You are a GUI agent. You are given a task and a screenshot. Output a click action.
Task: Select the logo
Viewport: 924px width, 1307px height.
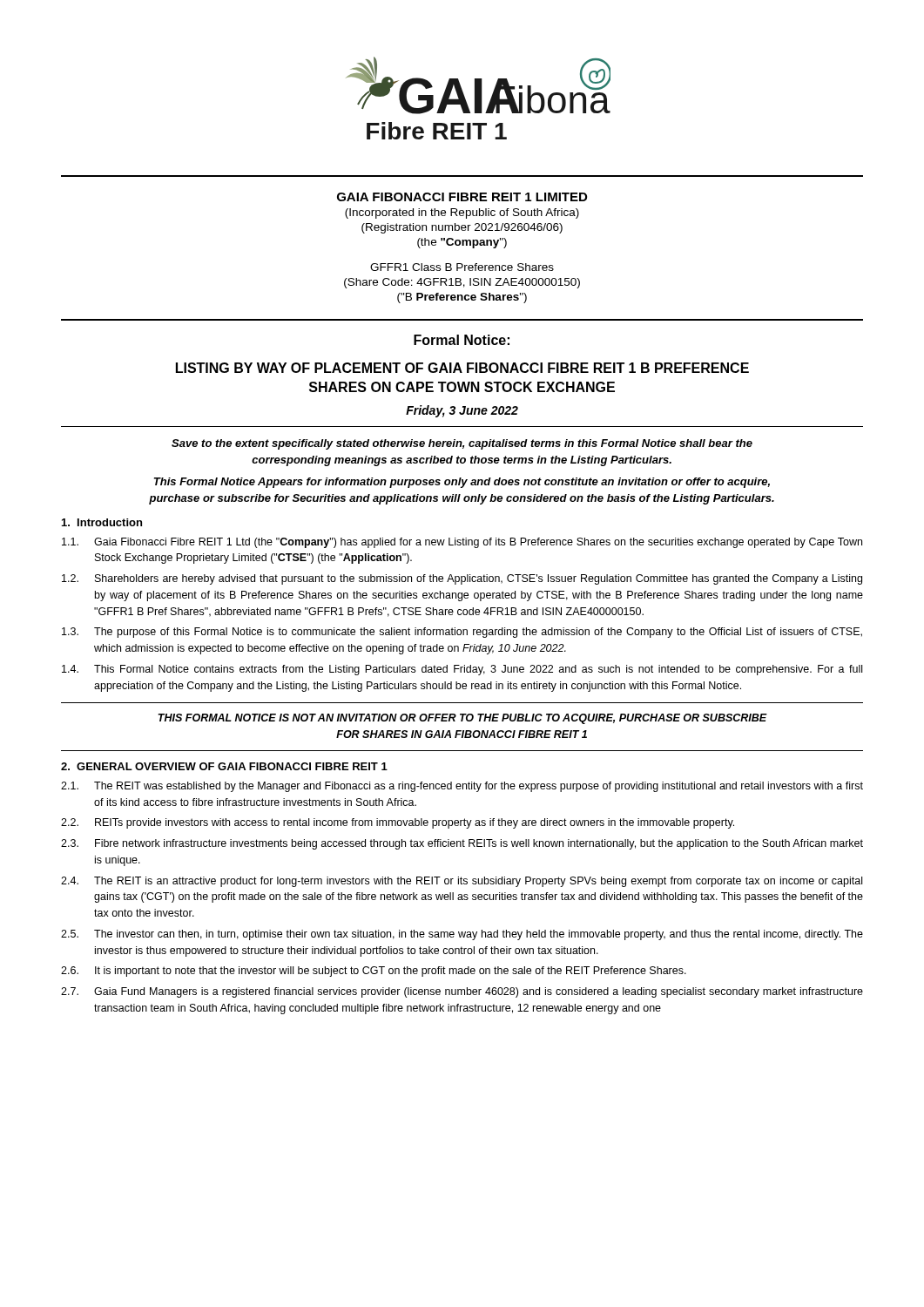pos(462,93)
